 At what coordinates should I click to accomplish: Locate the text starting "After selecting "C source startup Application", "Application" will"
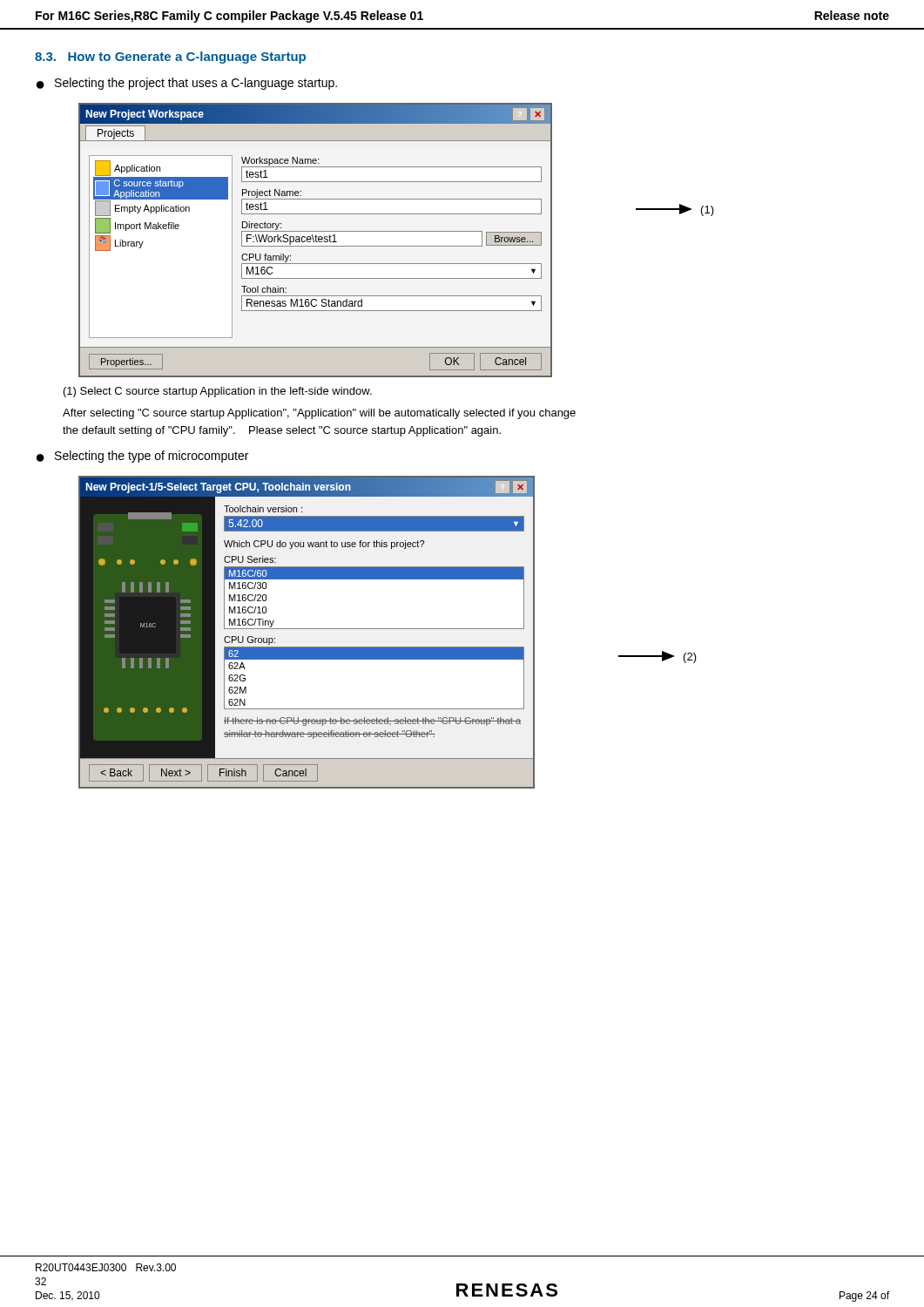pyautogui.click(x=319, y=421)
